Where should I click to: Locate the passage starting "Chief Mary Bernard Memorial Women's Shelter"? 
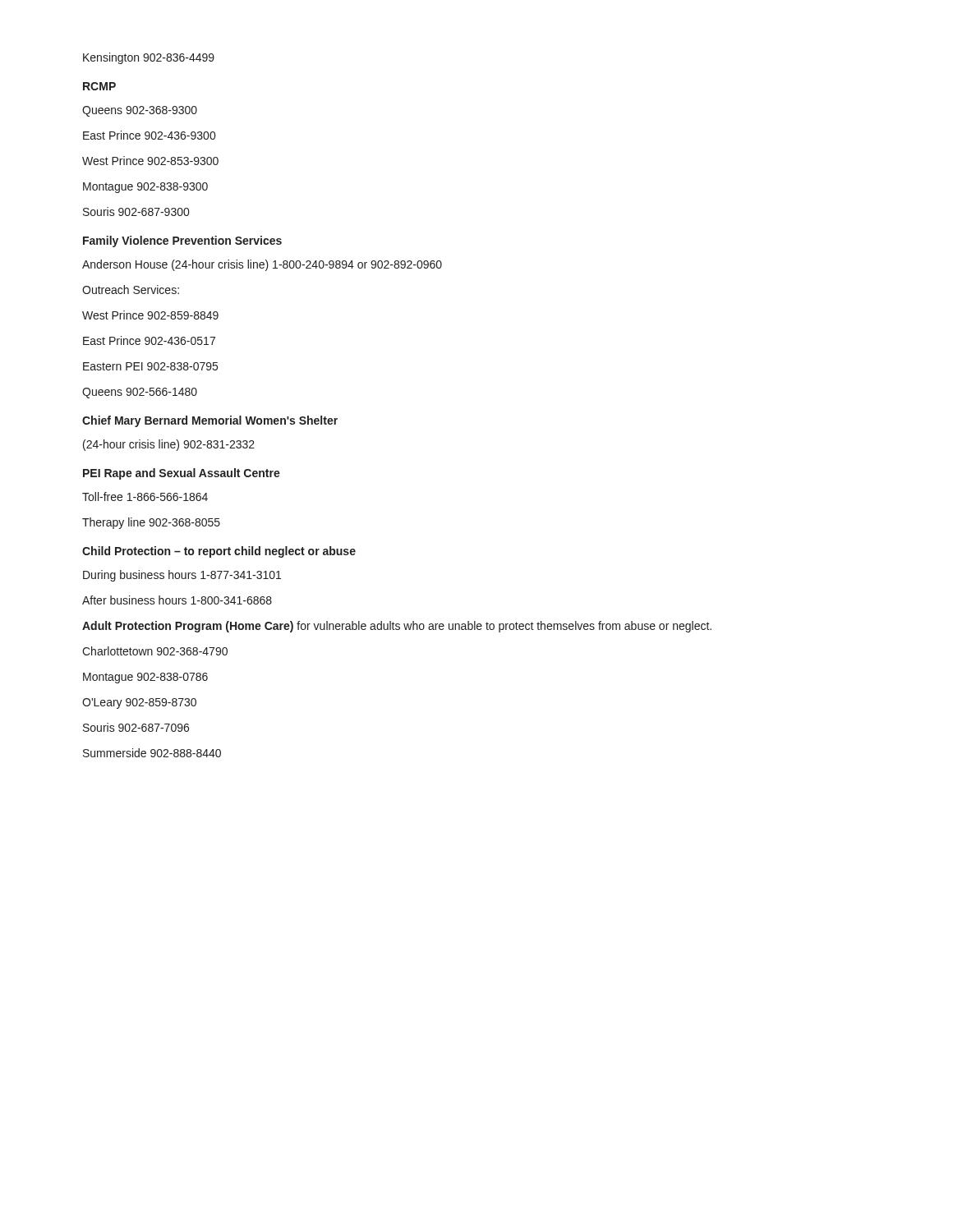(x=210, y=421)
